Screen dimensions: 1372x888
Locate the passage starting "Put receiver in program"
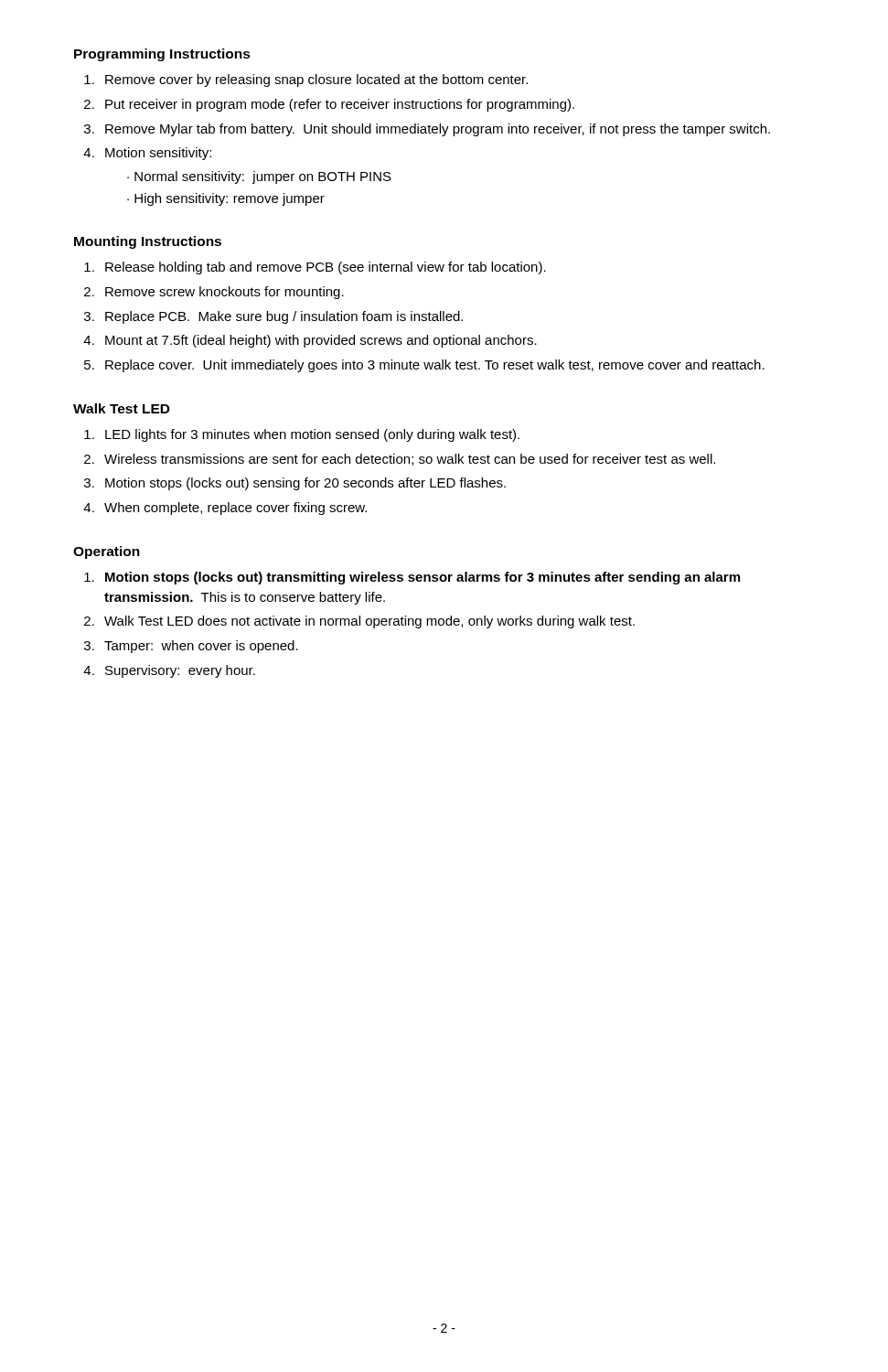click(x=340, y=104)
